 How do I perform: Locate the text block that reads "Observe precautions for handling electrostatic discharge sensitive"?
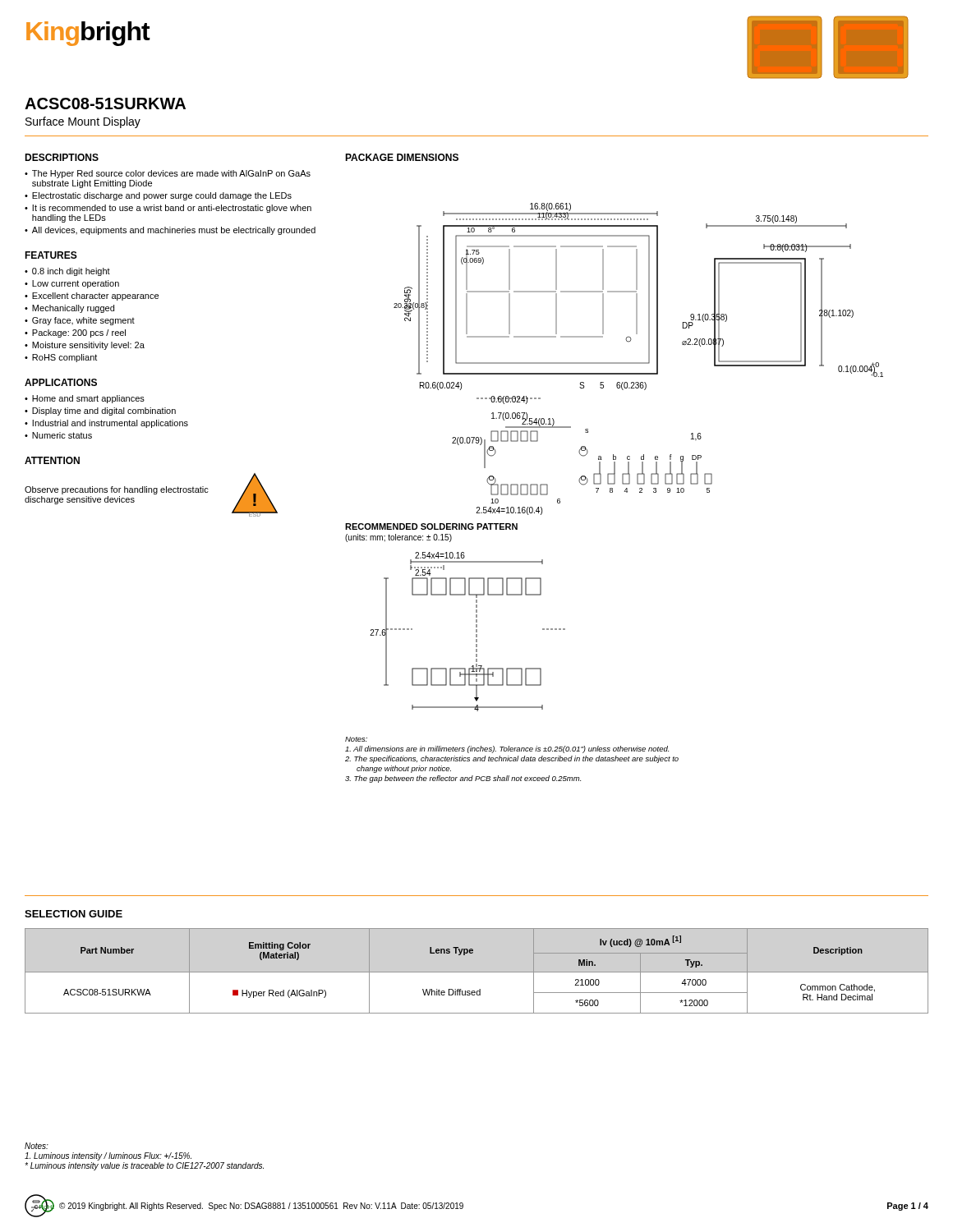pos(117,494)
